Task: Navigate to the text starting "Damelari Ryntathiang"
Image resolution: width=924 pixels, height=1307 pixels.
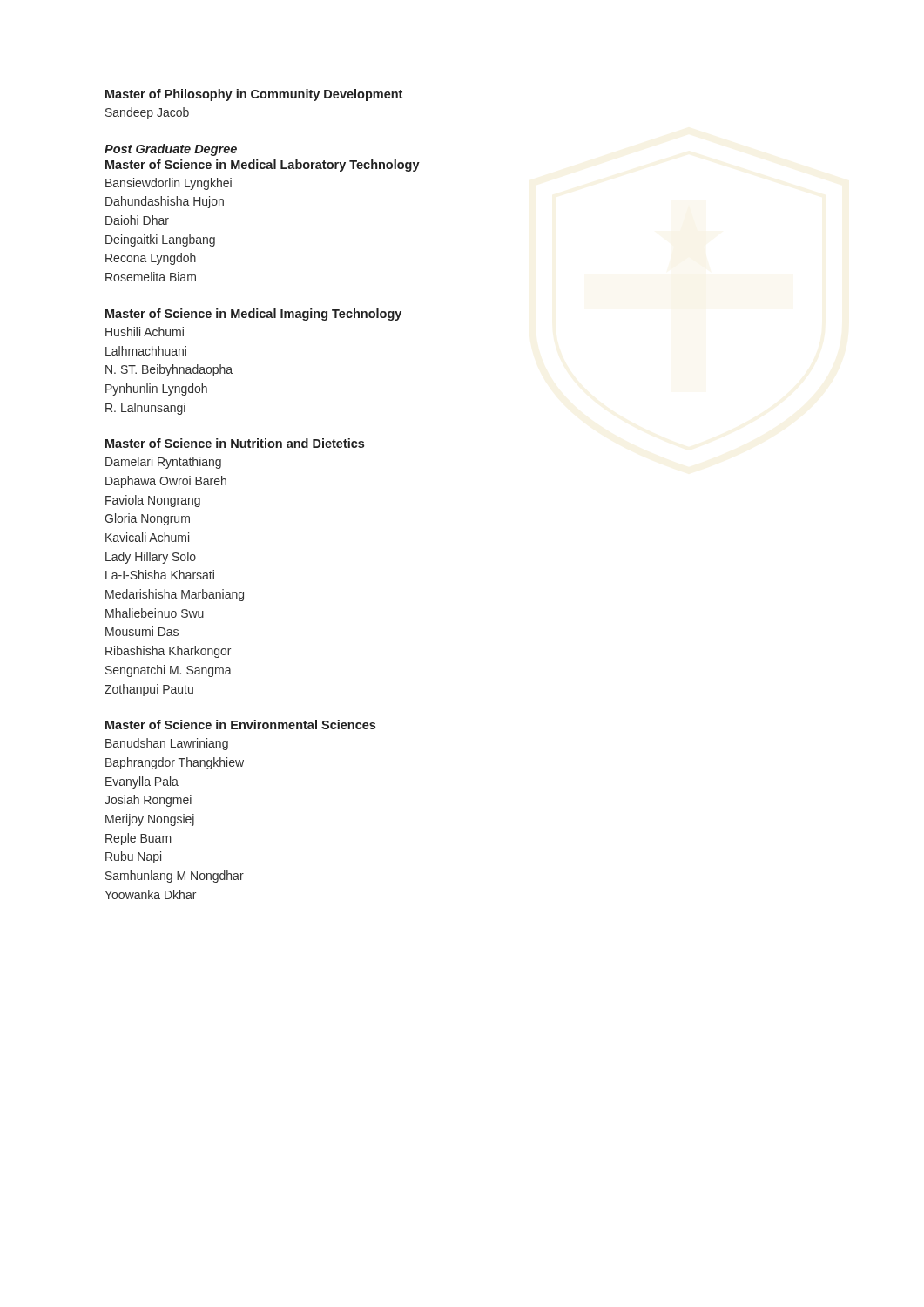Action: (x=163, y=462)
